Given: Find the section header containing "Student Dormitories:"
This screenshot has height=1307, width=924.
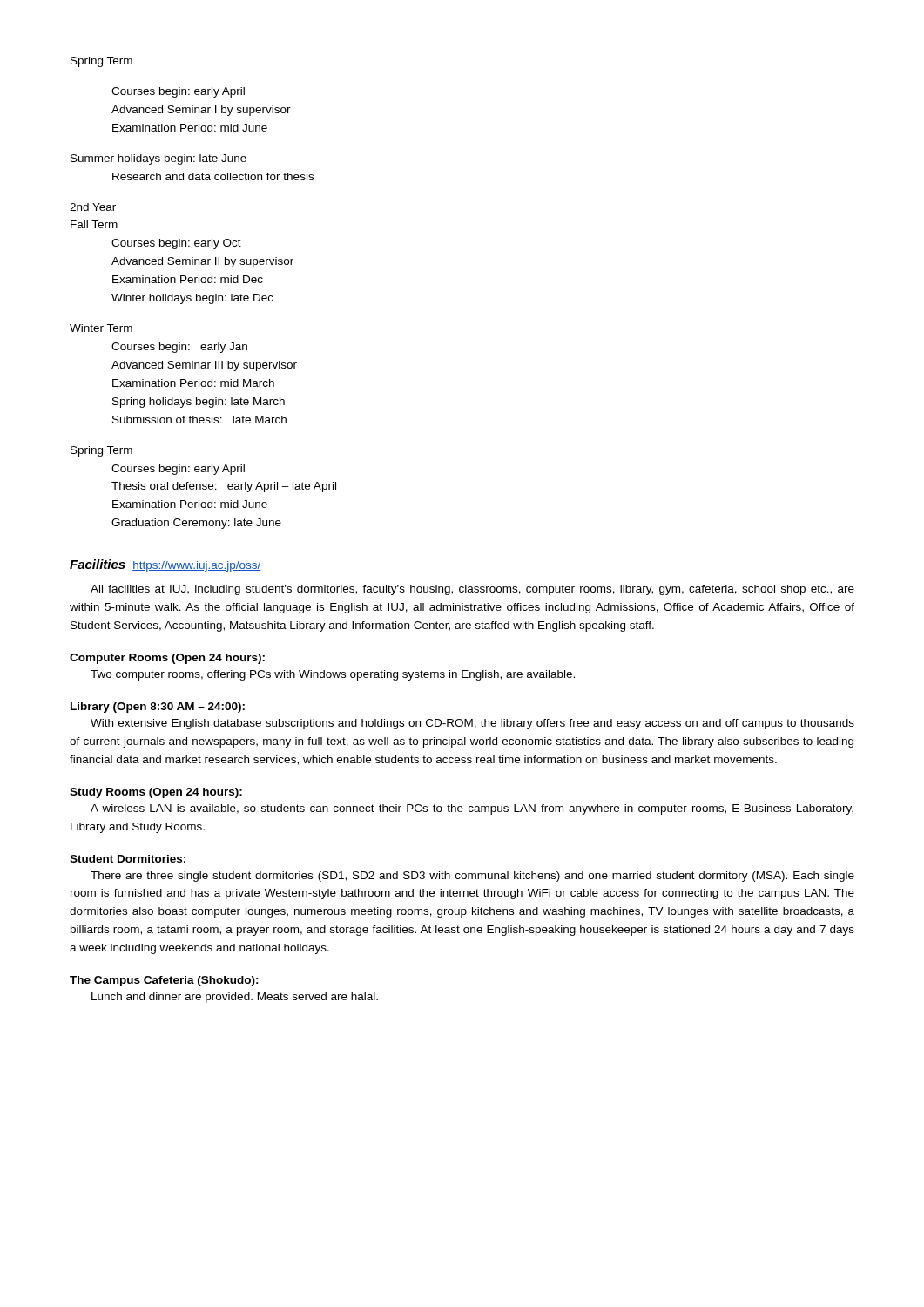Looking at the screenshot, I should 128,858.
